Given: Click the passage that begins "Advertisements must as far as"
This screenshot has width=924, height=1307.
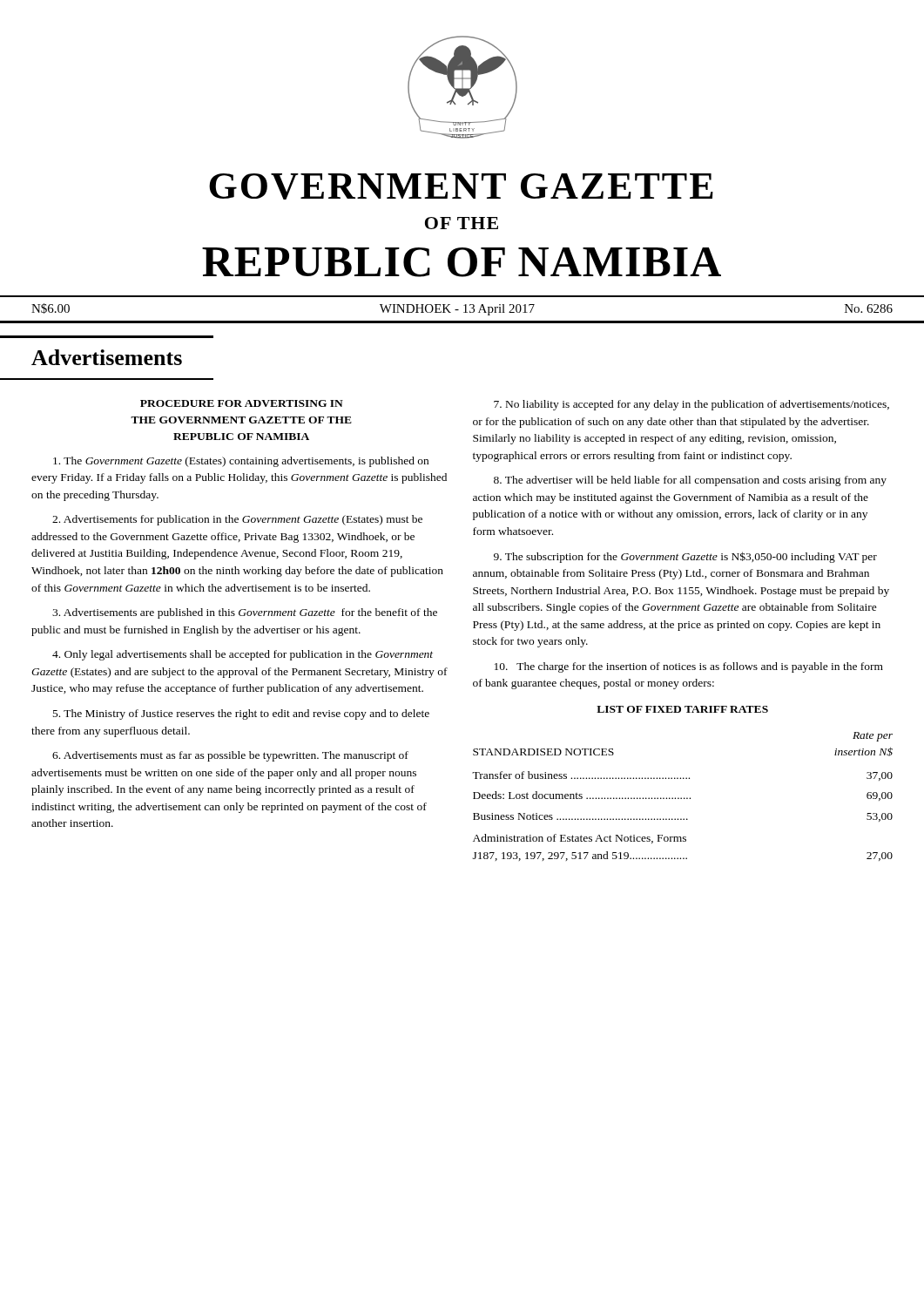Looking at the screenshot, I should (229, 789).
